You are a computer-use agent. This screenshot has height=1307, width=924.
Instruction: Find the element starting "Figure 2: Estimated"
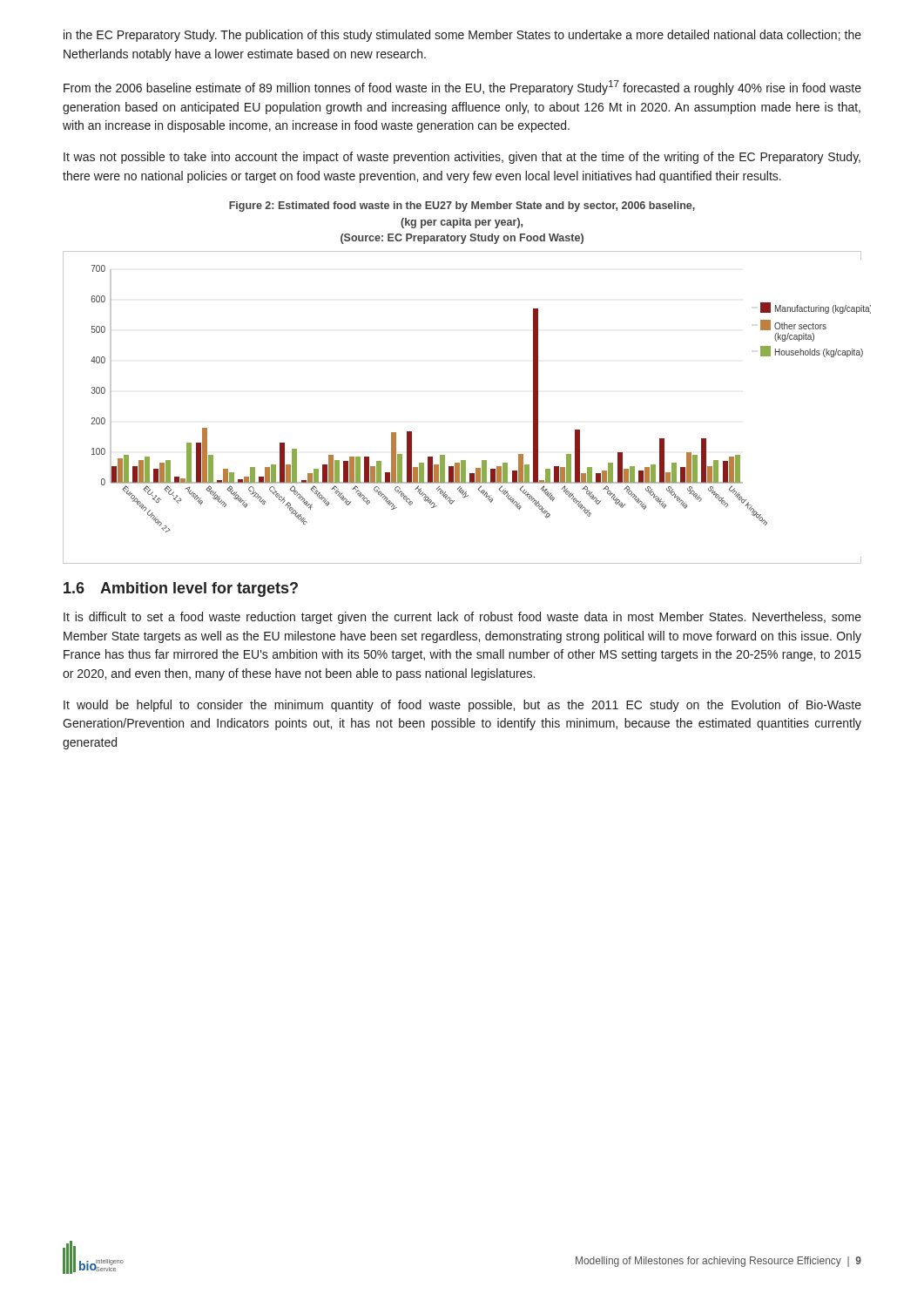[462, 222]
